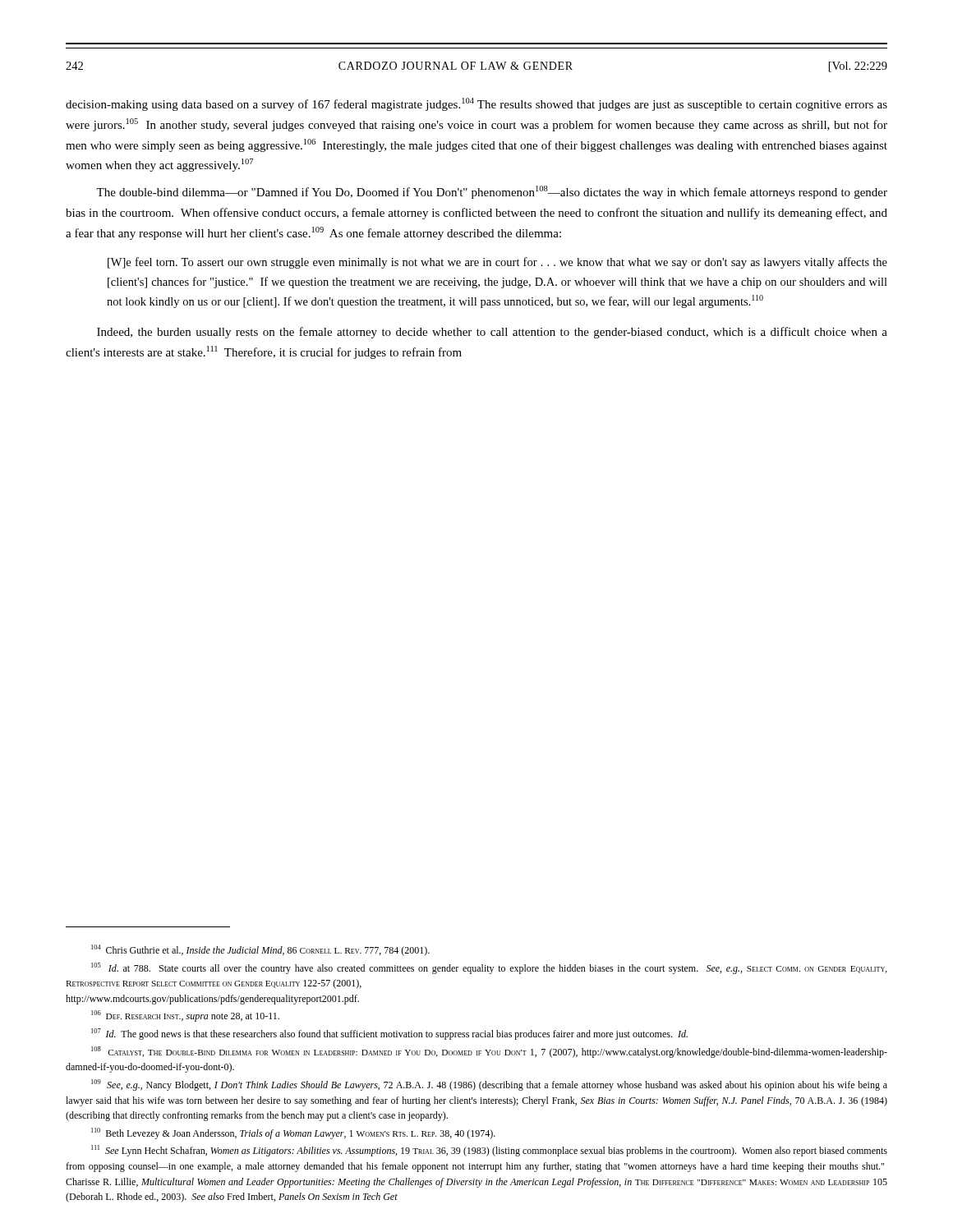953x1232 pixels.
Task: Locate the footnote containing "111 See Lynn"
Action: click(x=476, y=1174)
